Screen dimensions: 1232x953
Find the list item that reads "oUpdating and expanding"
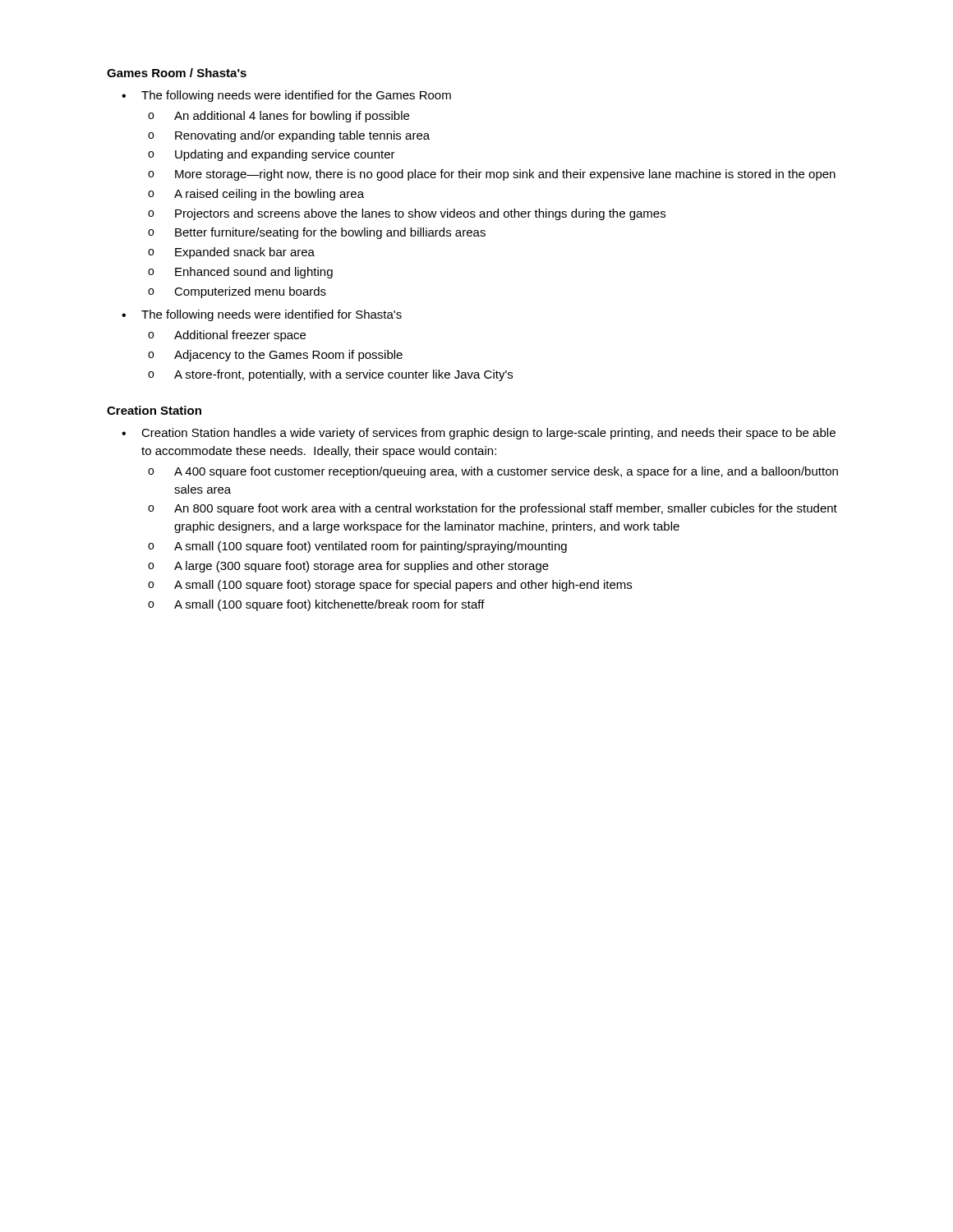272,155
